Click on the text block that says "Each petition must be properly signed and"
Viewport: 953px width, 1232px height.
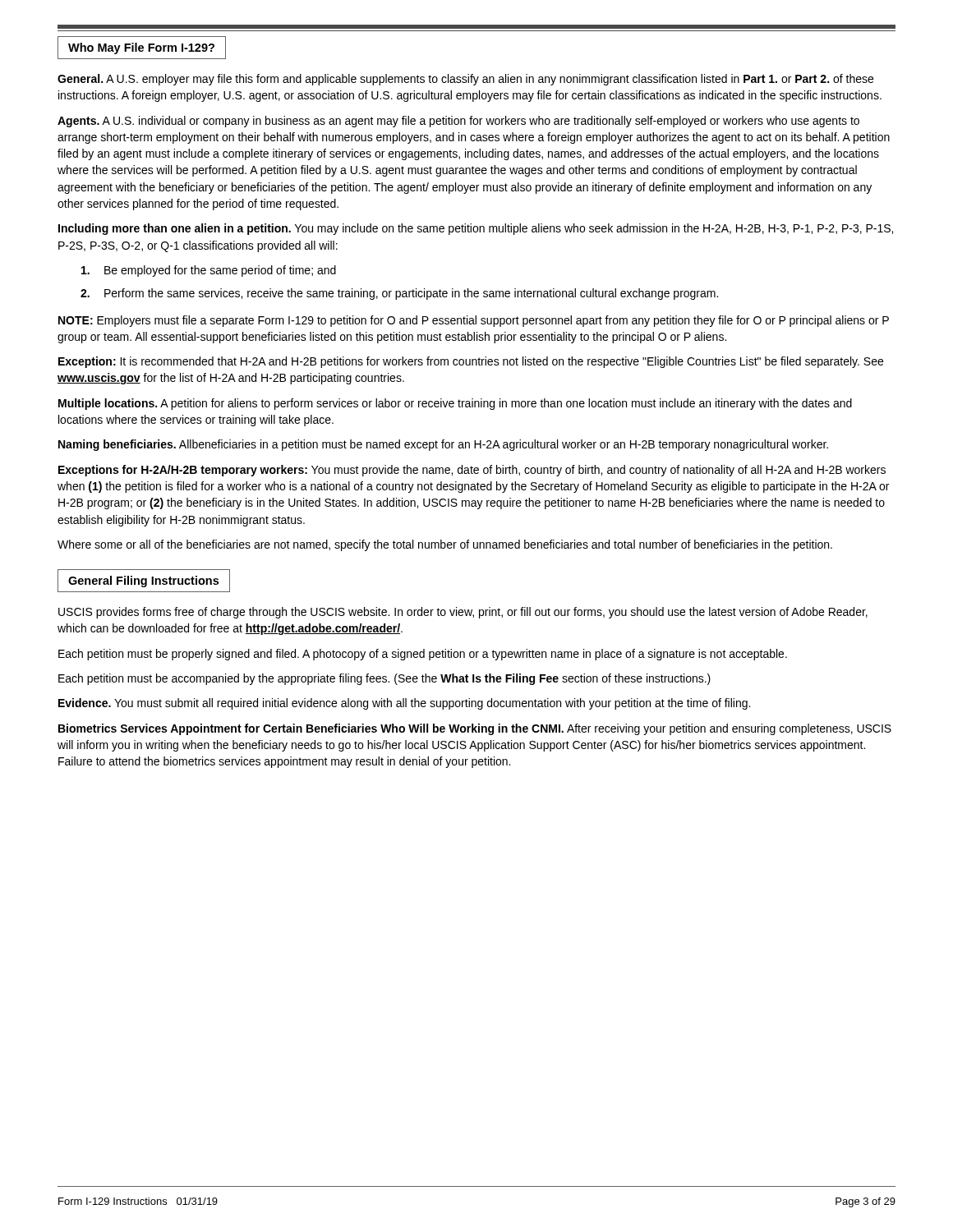423,654
